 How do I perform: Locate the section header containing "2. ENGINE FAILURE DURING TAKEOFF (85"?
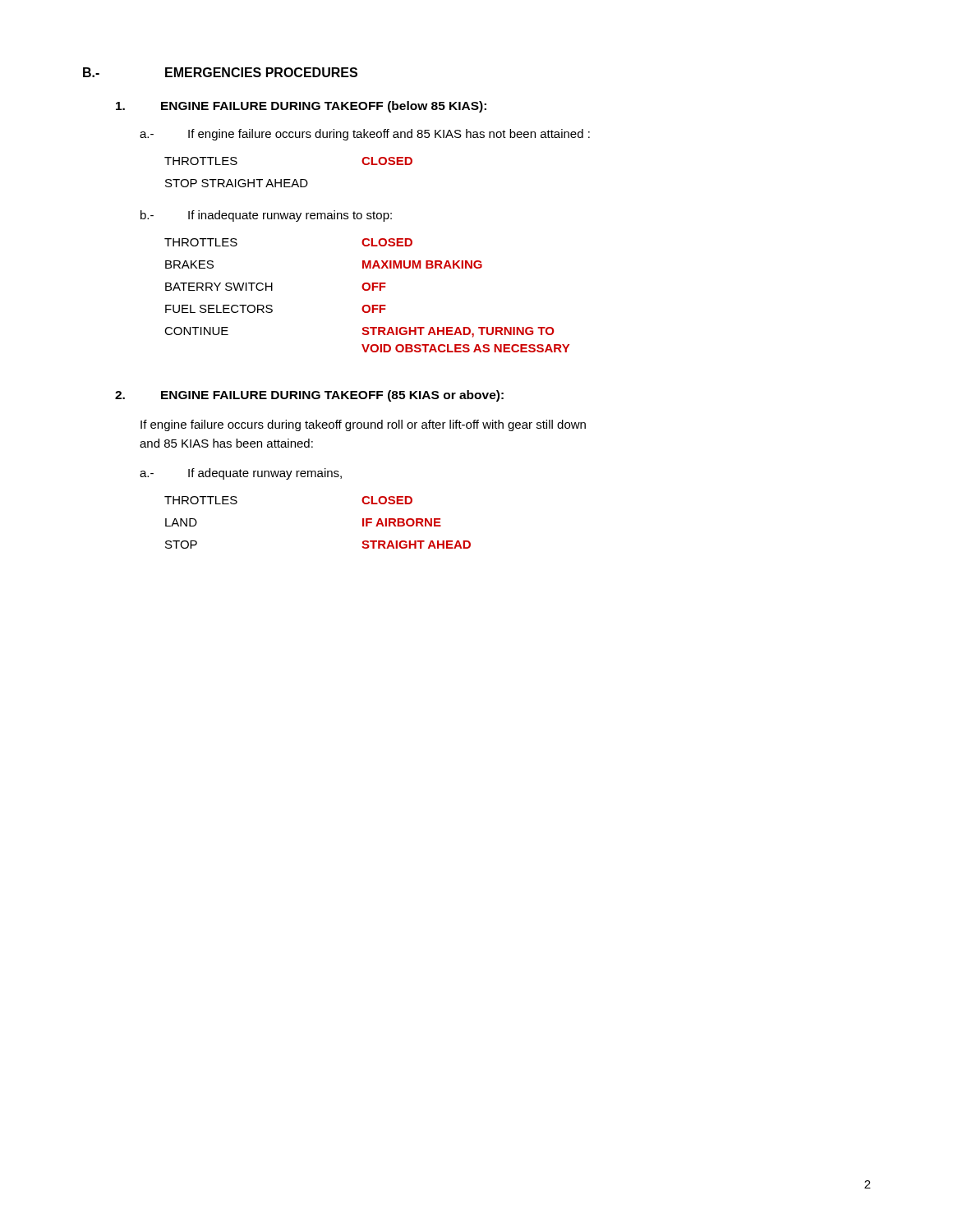point(310,395)
